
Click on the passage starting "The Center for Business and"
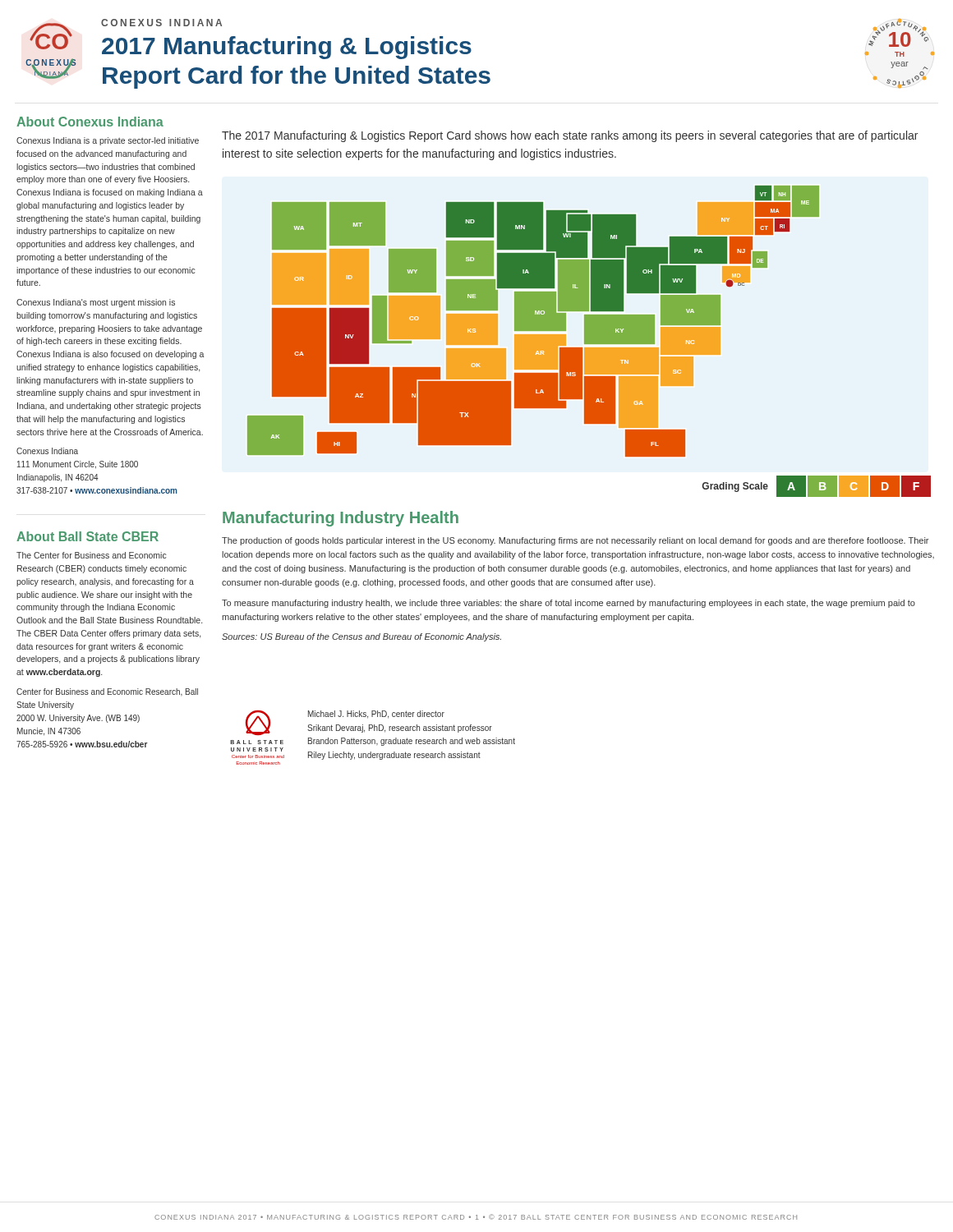point(111,614)
